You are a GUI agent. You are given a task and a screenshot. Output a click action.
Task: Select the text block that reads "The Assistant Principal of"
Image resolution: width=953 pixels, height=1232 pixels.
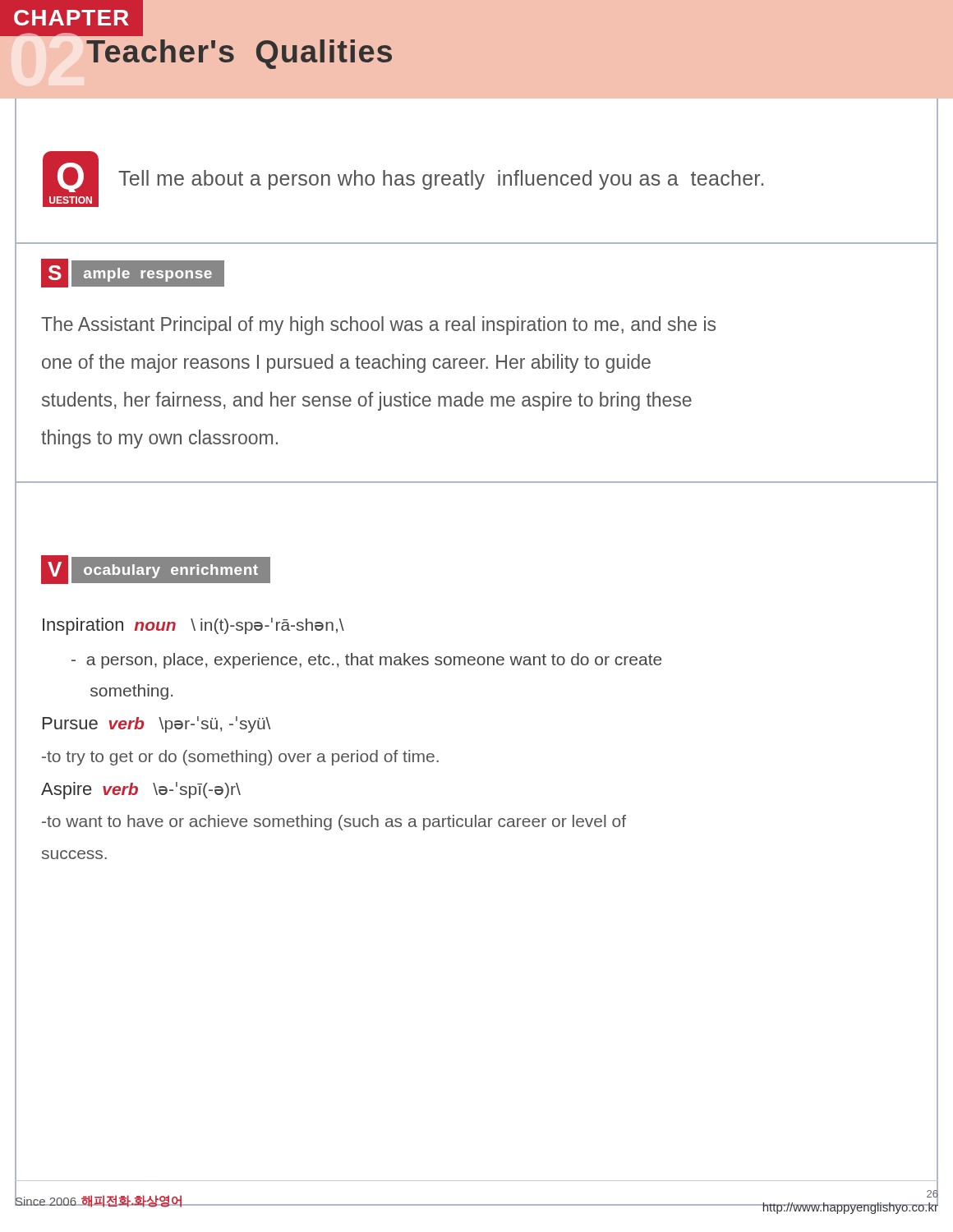[379, 381]
